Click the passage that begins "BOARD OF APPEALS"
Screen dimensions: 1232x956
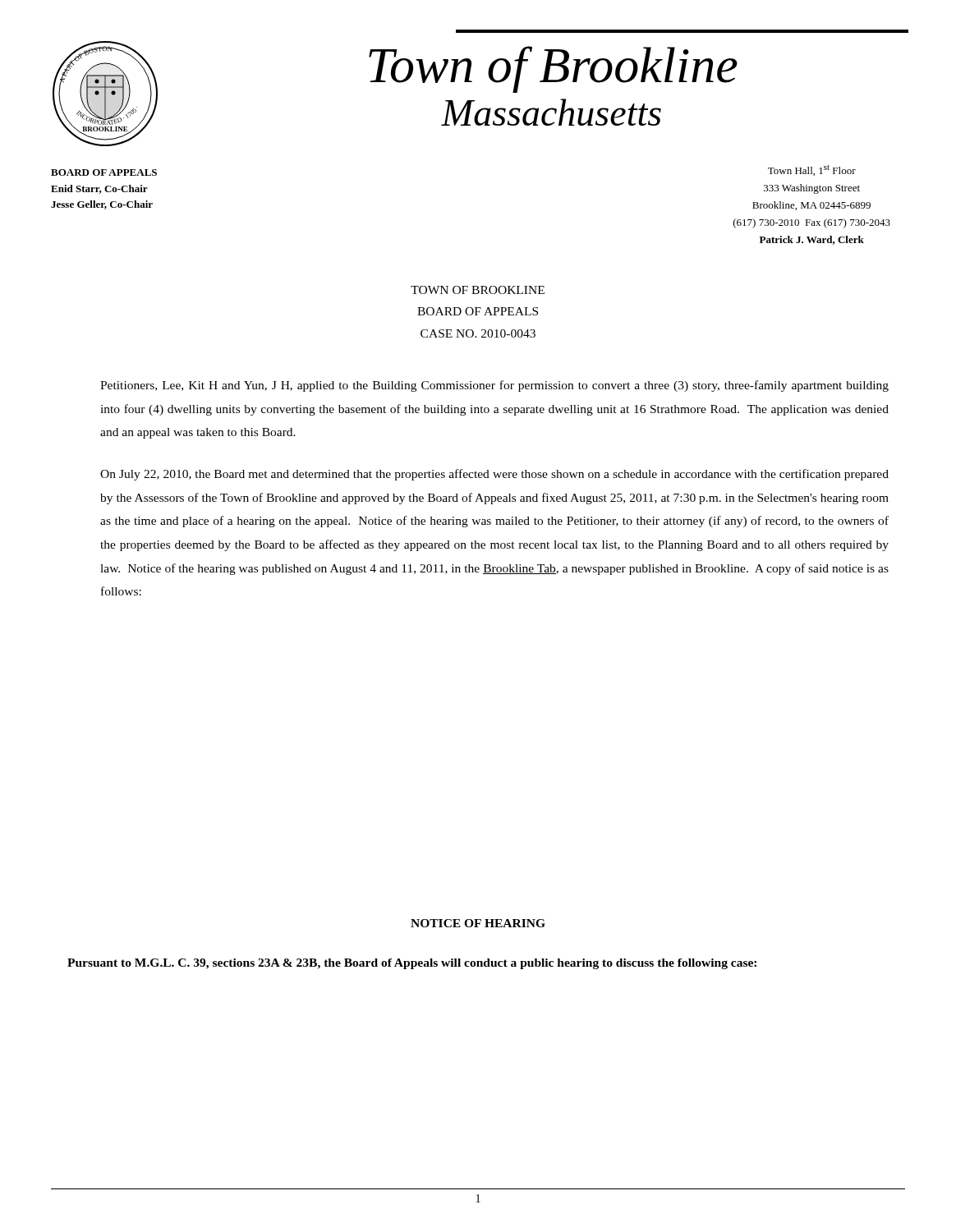104,188
